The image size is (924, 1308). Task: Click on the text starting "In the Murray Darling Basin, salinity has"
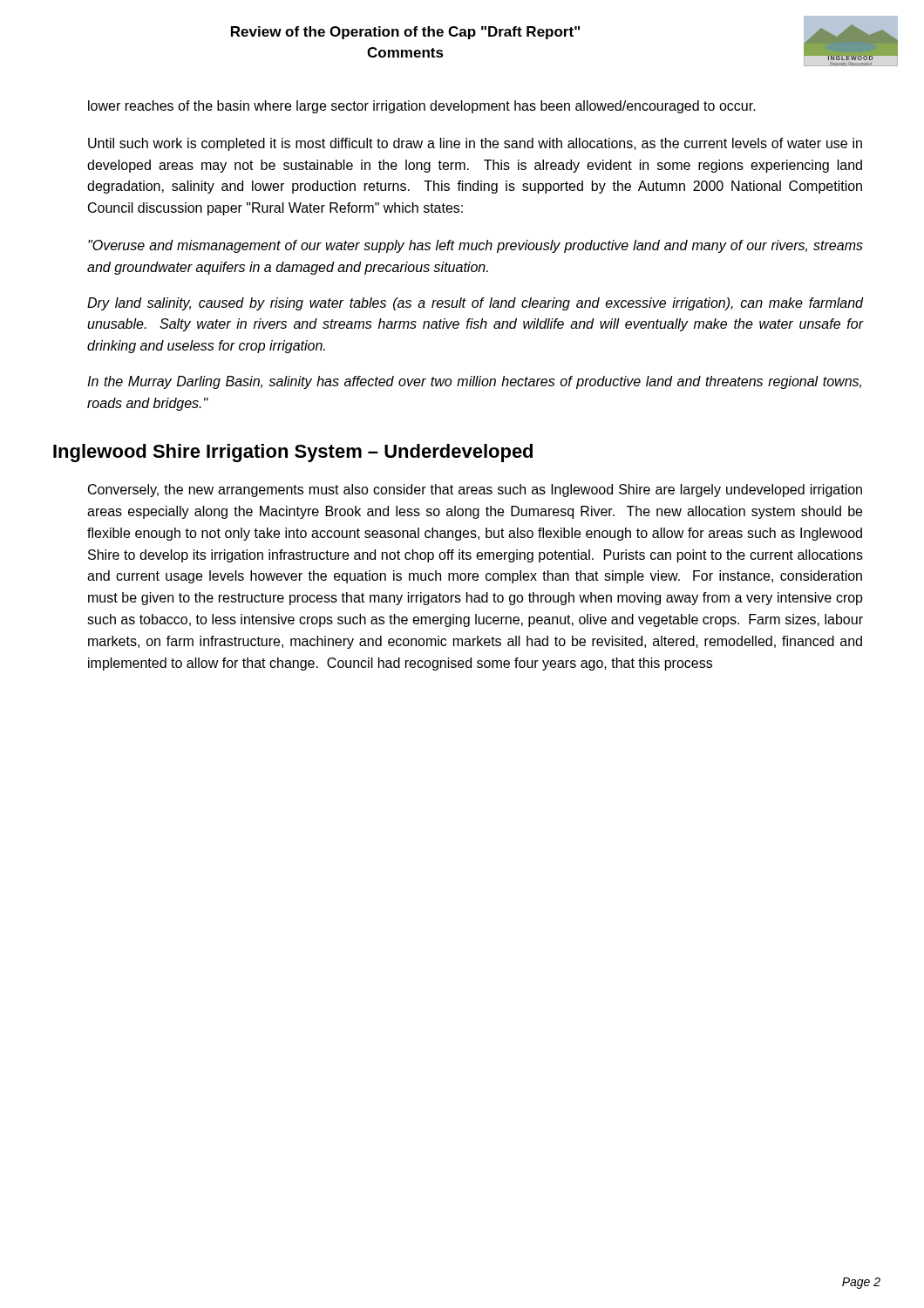click(475, 392)
